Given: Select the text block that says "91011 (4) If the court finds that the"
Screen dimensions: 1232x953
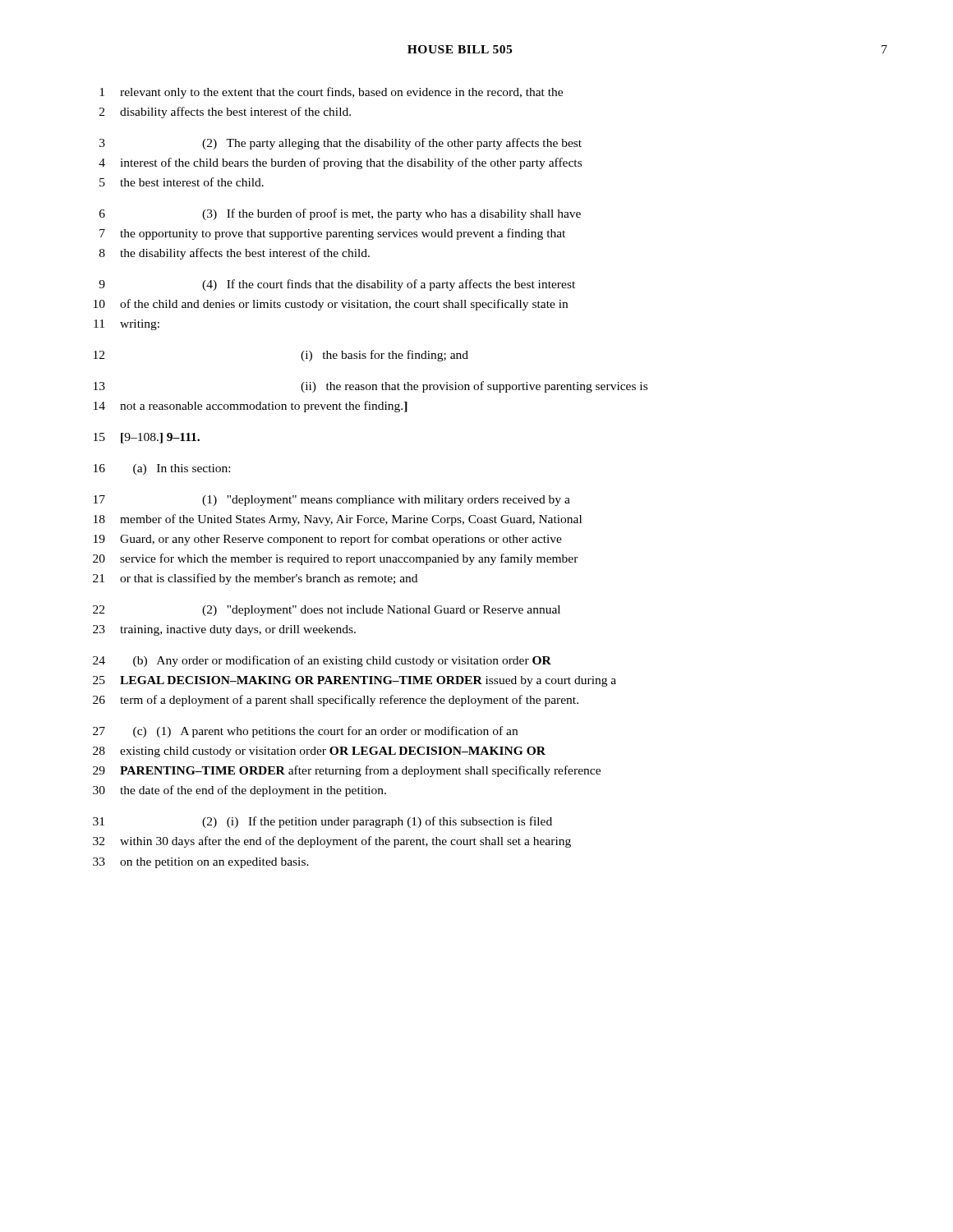Looking at the screenshot, I should pyautogui.click(x=476, y=304).
